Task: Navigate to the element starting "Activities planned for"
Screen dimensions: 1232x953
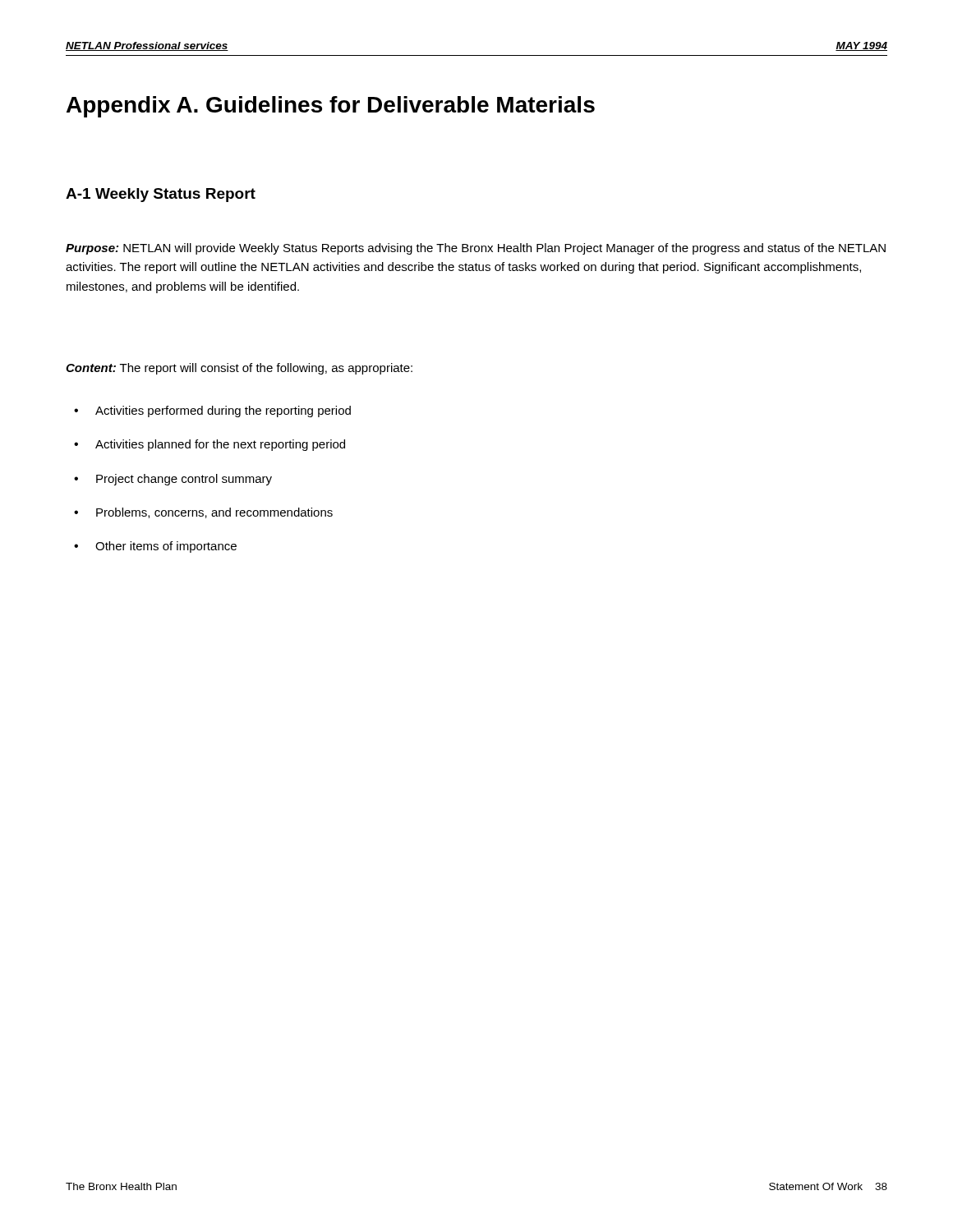Action: (x=221, y=444)
